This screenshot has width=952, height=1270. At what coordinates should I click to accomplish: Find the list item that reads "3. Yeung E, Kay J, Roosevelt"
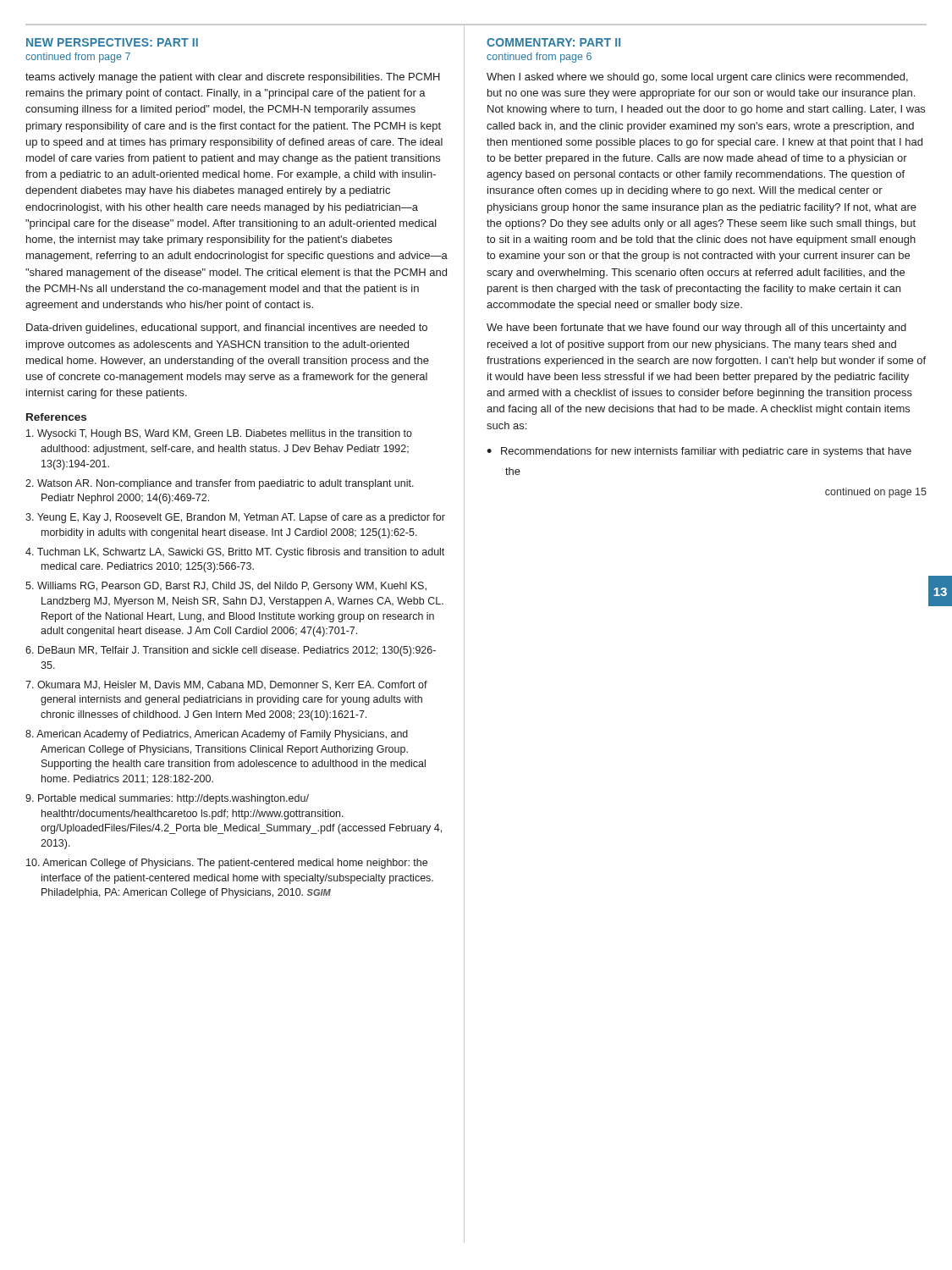click(x=235, y=525)
